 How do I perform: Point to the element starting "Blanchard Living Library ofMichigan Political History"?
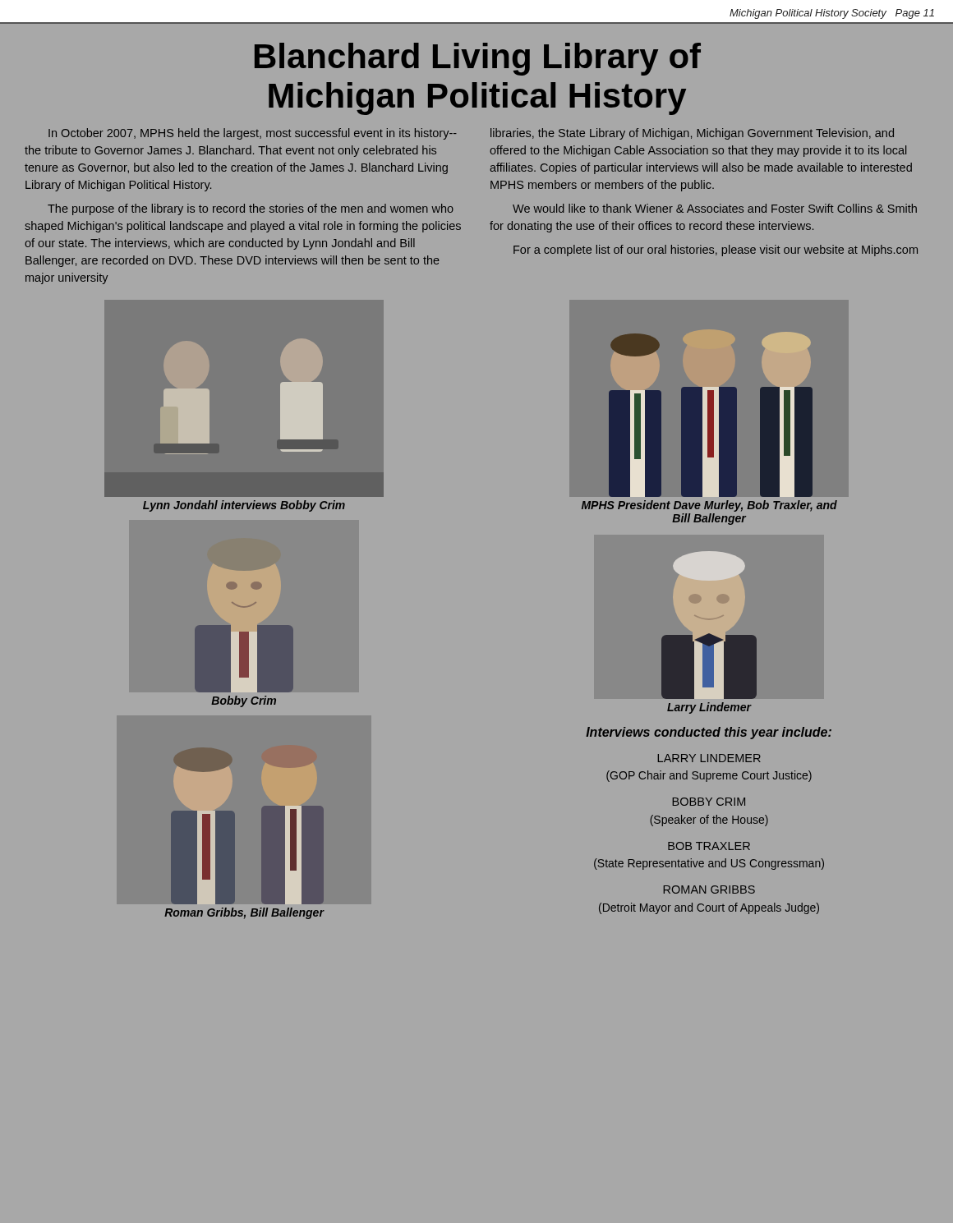(476, 77)
